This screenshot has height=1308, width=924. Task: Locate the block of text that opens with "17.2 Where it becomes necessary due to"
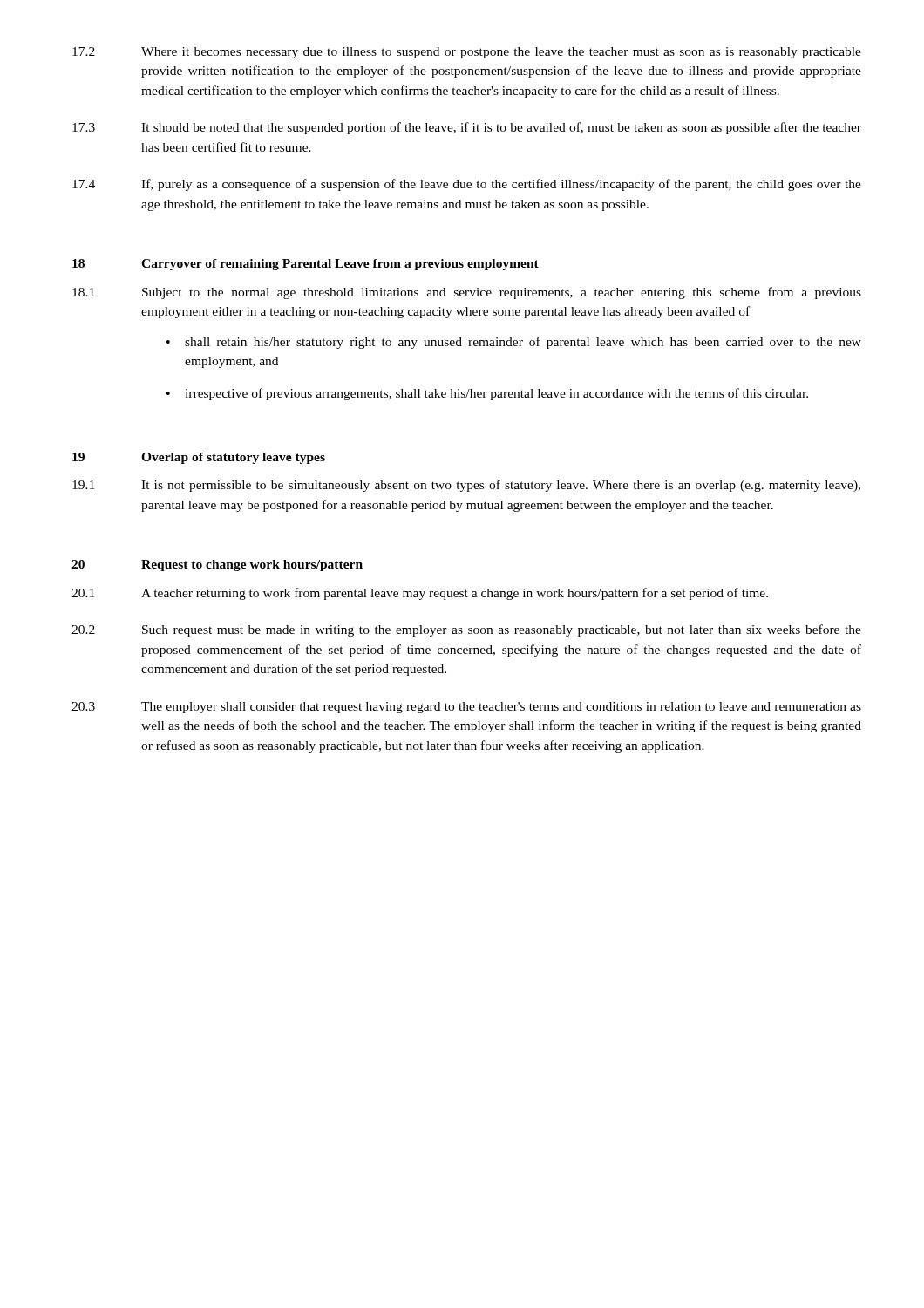coord(466,71)
